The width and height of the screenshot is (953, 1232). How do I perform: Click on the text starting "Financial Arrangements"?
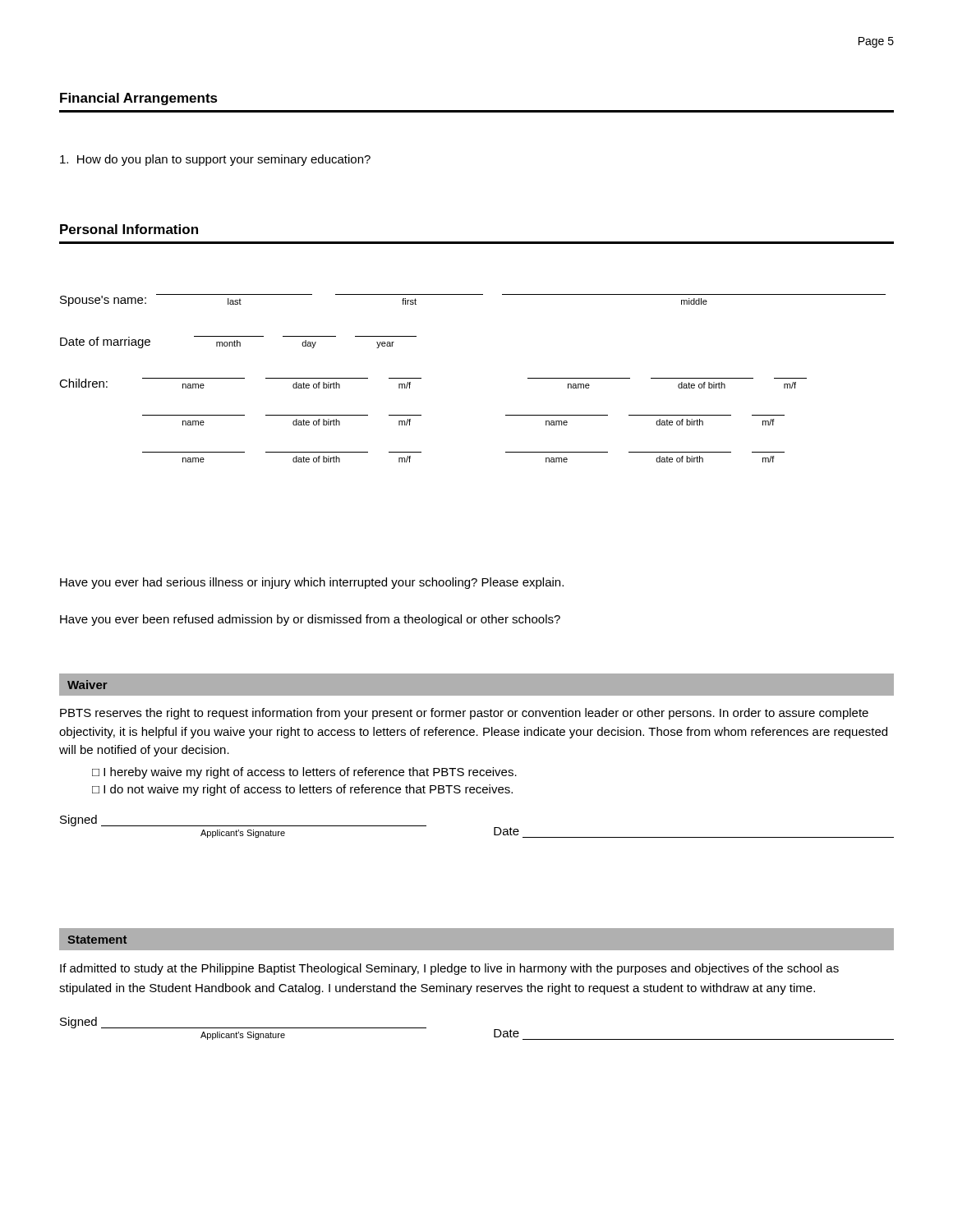coord(476,101)
